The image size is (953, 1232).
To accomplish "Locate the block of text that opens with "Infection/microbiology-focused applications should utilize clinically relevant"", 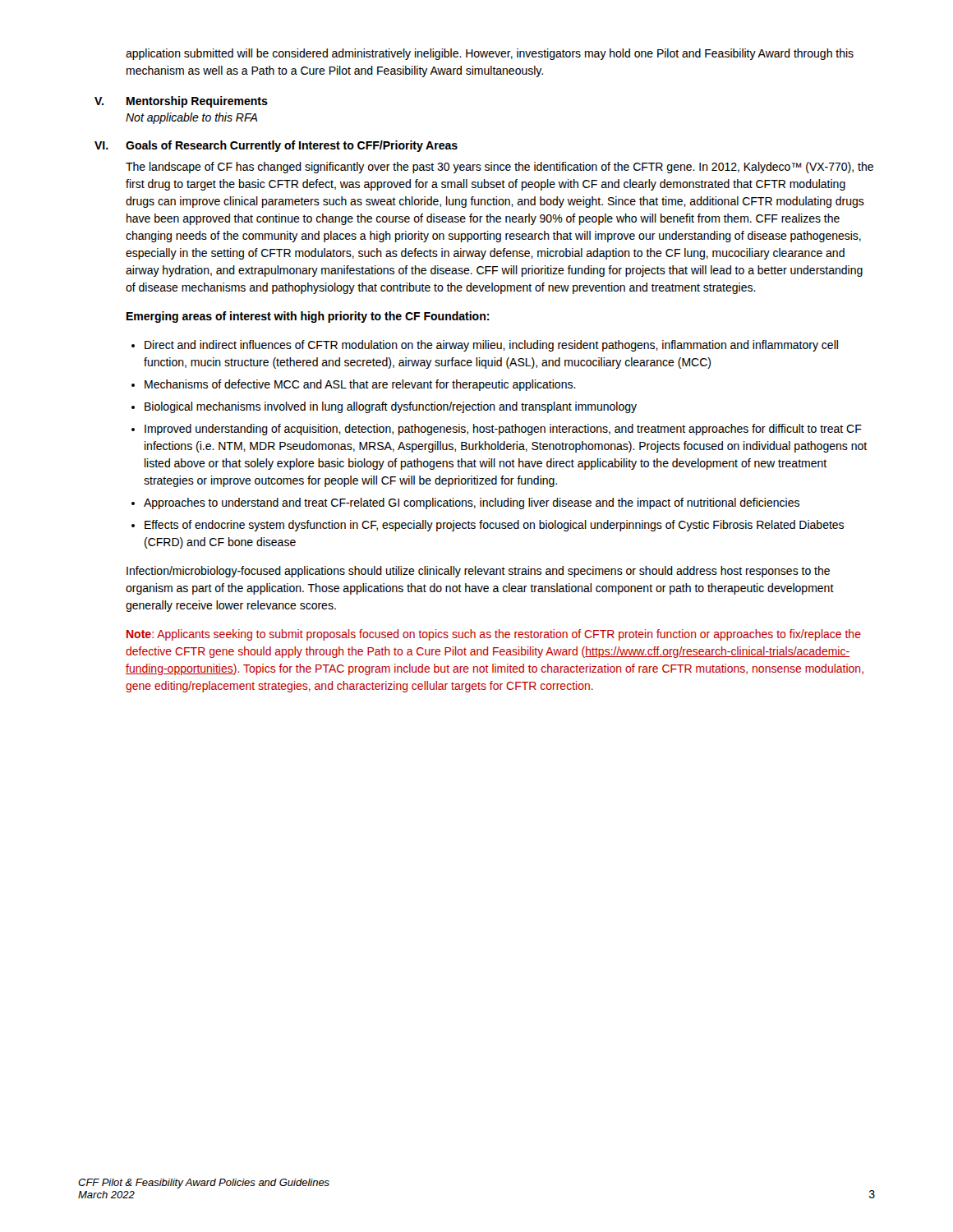I will [x=480, y=588].
